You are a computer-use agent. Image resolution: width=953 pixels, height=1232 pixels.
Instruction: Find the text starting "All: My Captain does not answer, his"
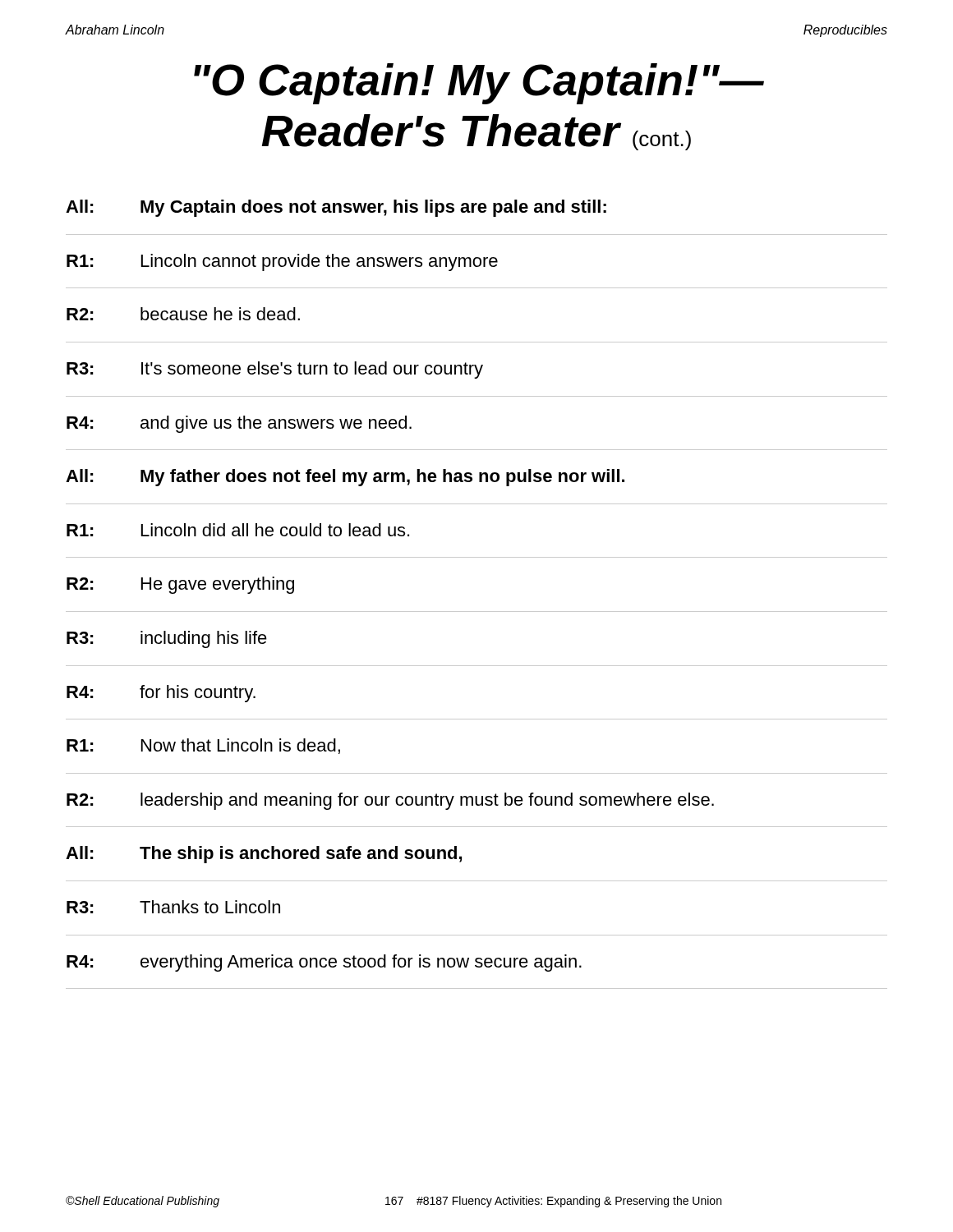click(x=476, y=207)
